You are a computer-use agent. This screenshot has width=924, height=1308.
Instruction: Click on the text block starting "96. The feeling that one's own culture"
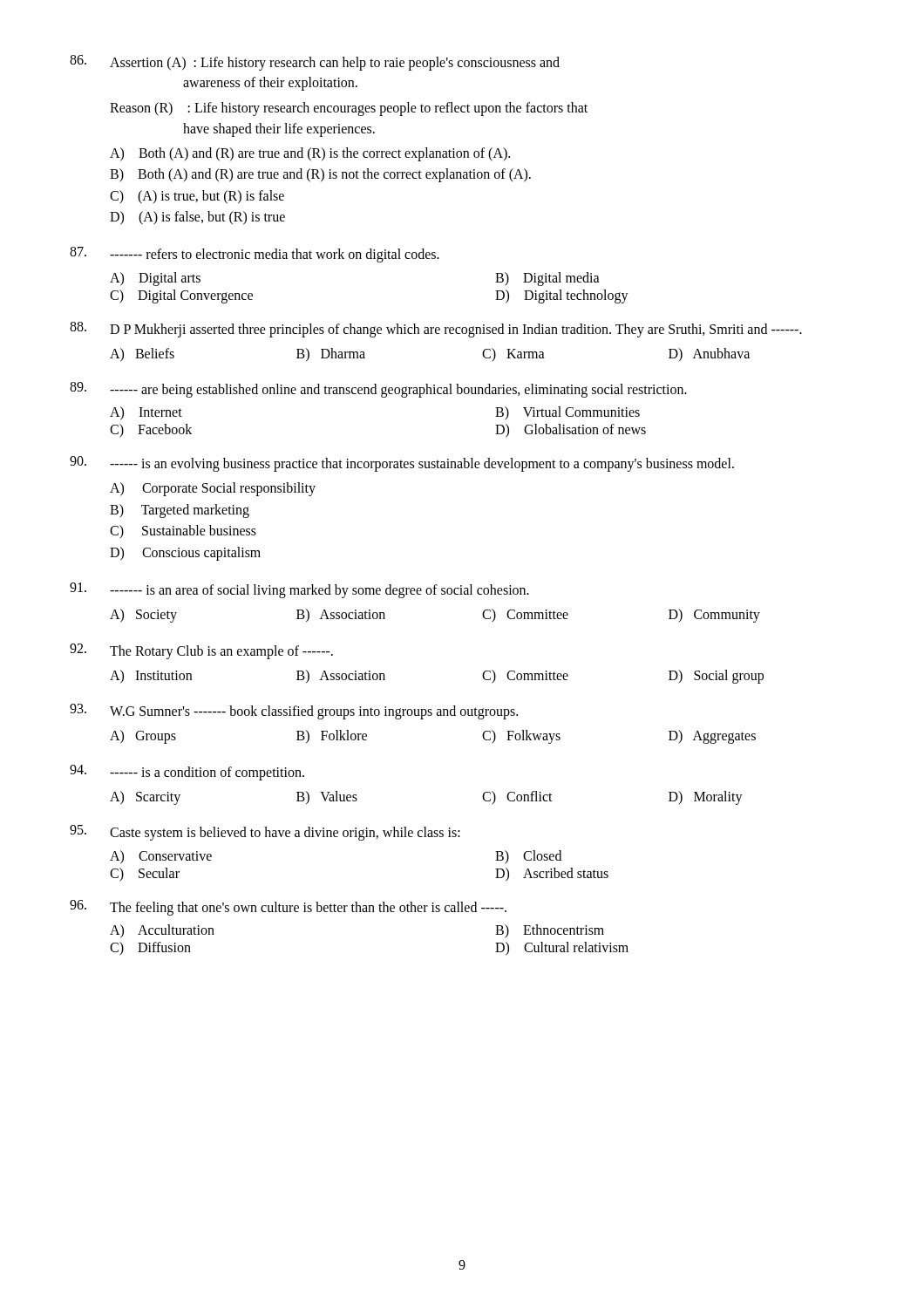tap(288, 908)
